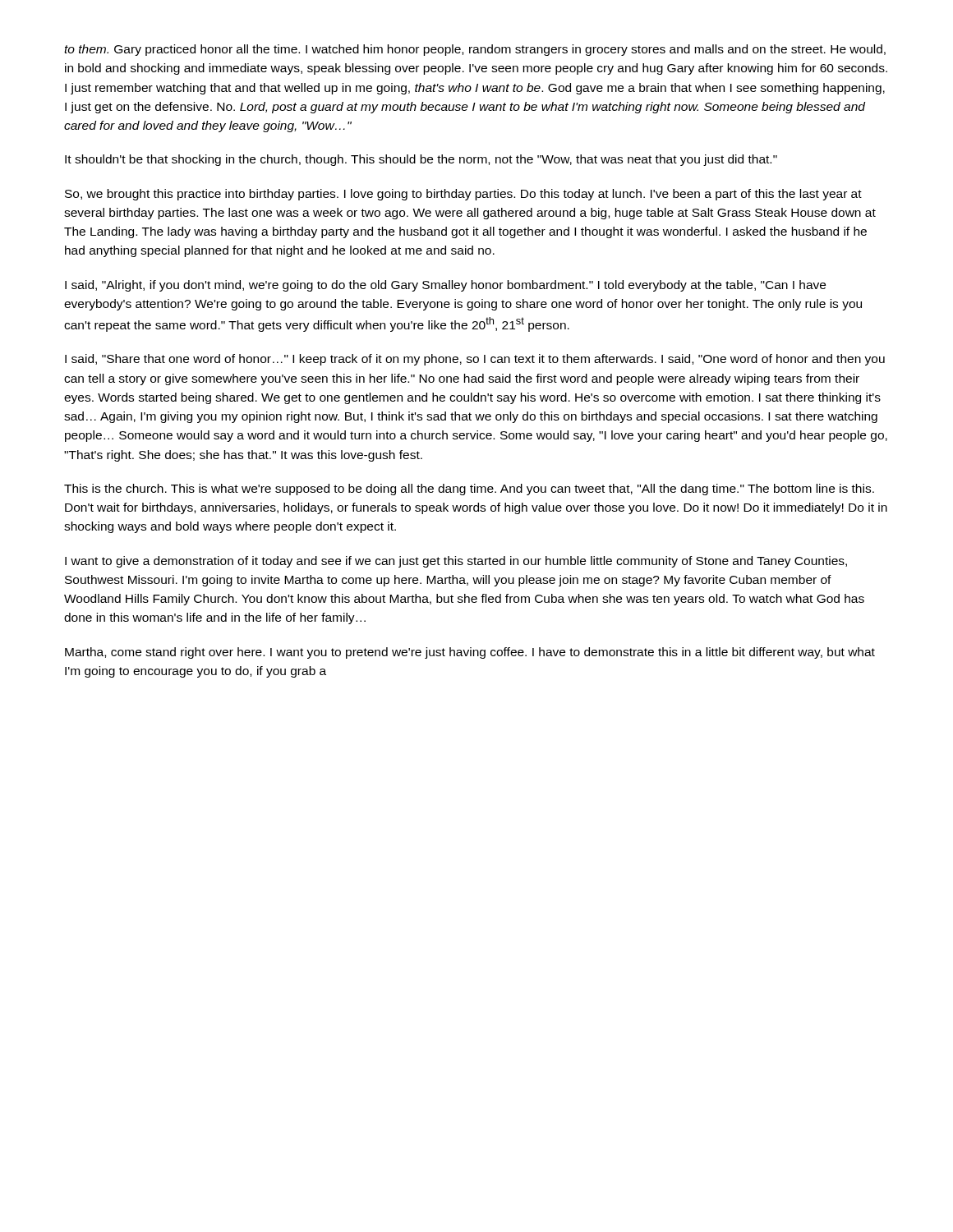Where is the passage that starts "It shouldn't be that shocking in the church,"?
The image size is (953, 1232).
421,159
